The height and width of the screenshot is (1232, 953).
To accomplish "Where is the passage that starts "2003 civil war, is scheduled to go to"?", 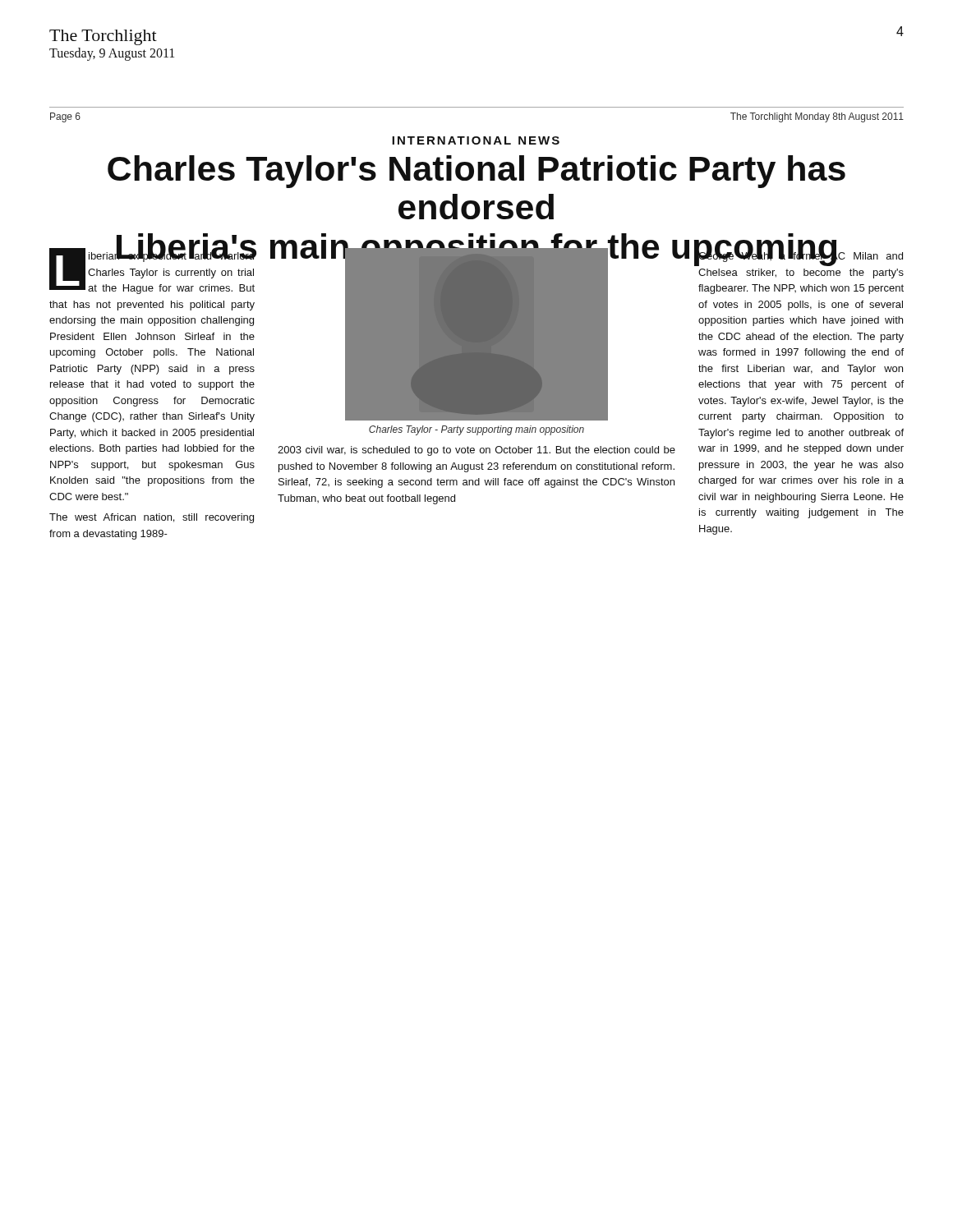I will coord(476,474).
